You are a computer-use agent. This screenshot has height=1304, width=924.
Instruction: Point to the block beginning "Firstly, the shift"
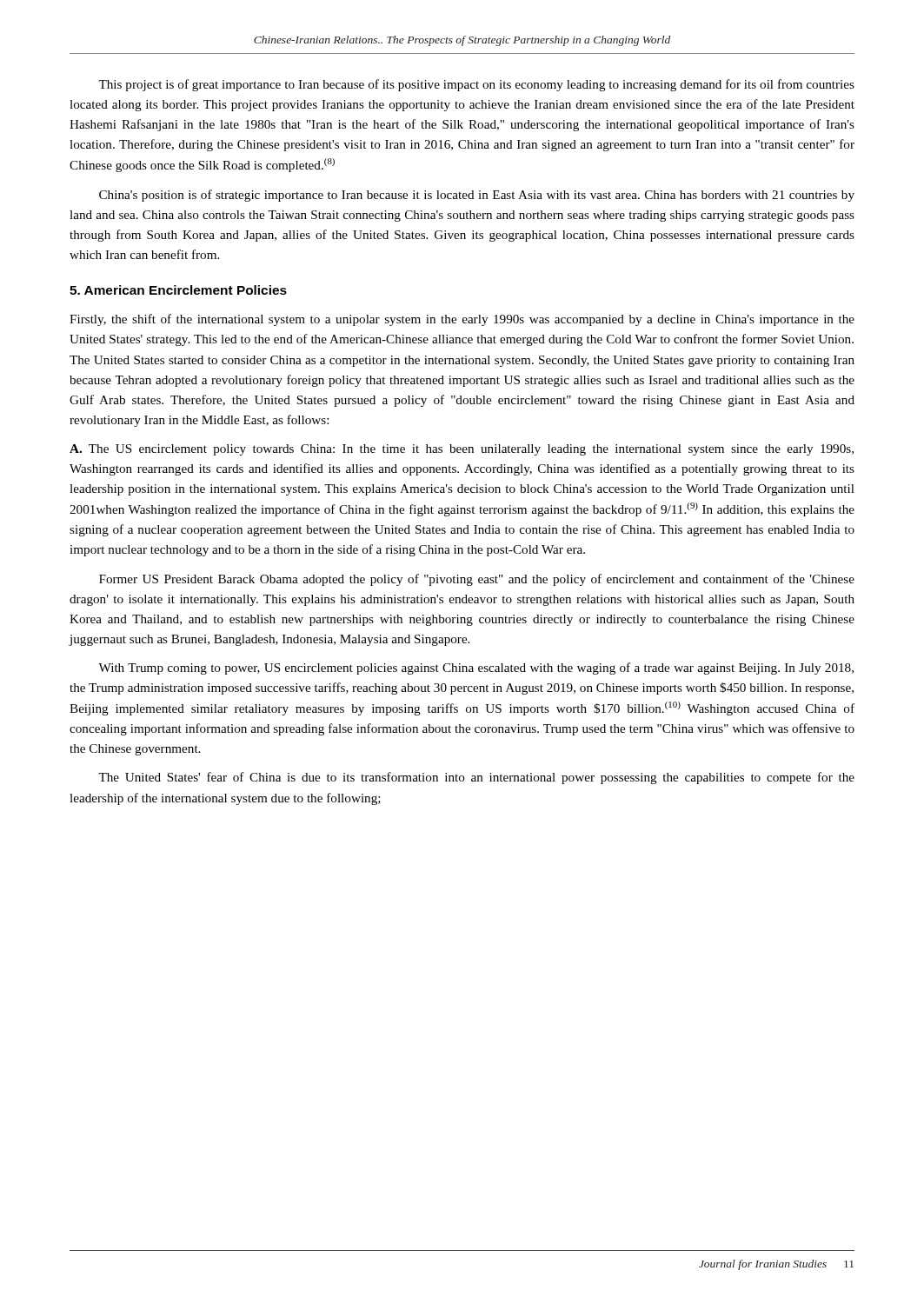pos(462,369)
